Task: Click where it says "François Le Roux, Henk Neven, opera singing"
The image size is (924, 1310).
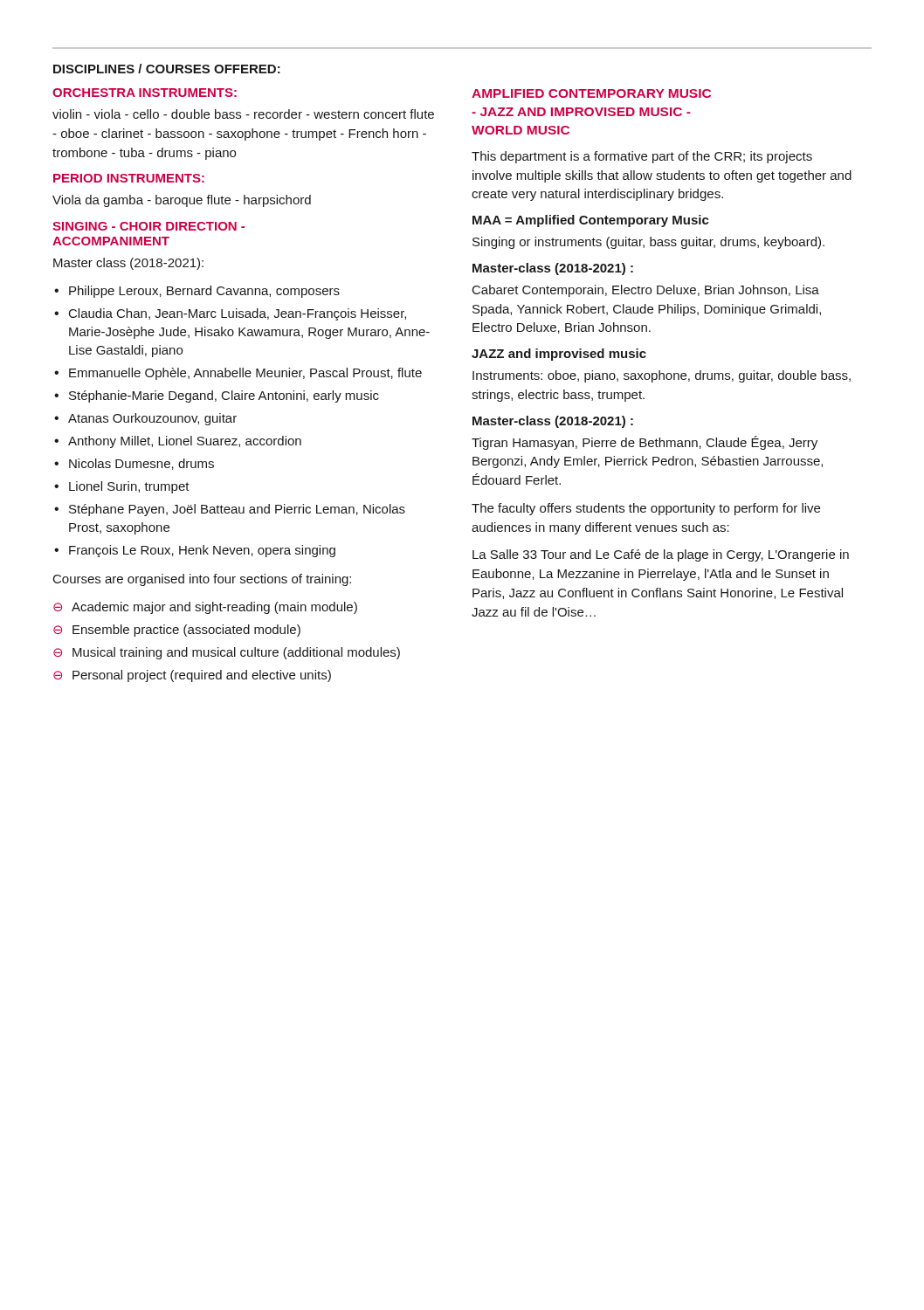Action: pos(202,550)
